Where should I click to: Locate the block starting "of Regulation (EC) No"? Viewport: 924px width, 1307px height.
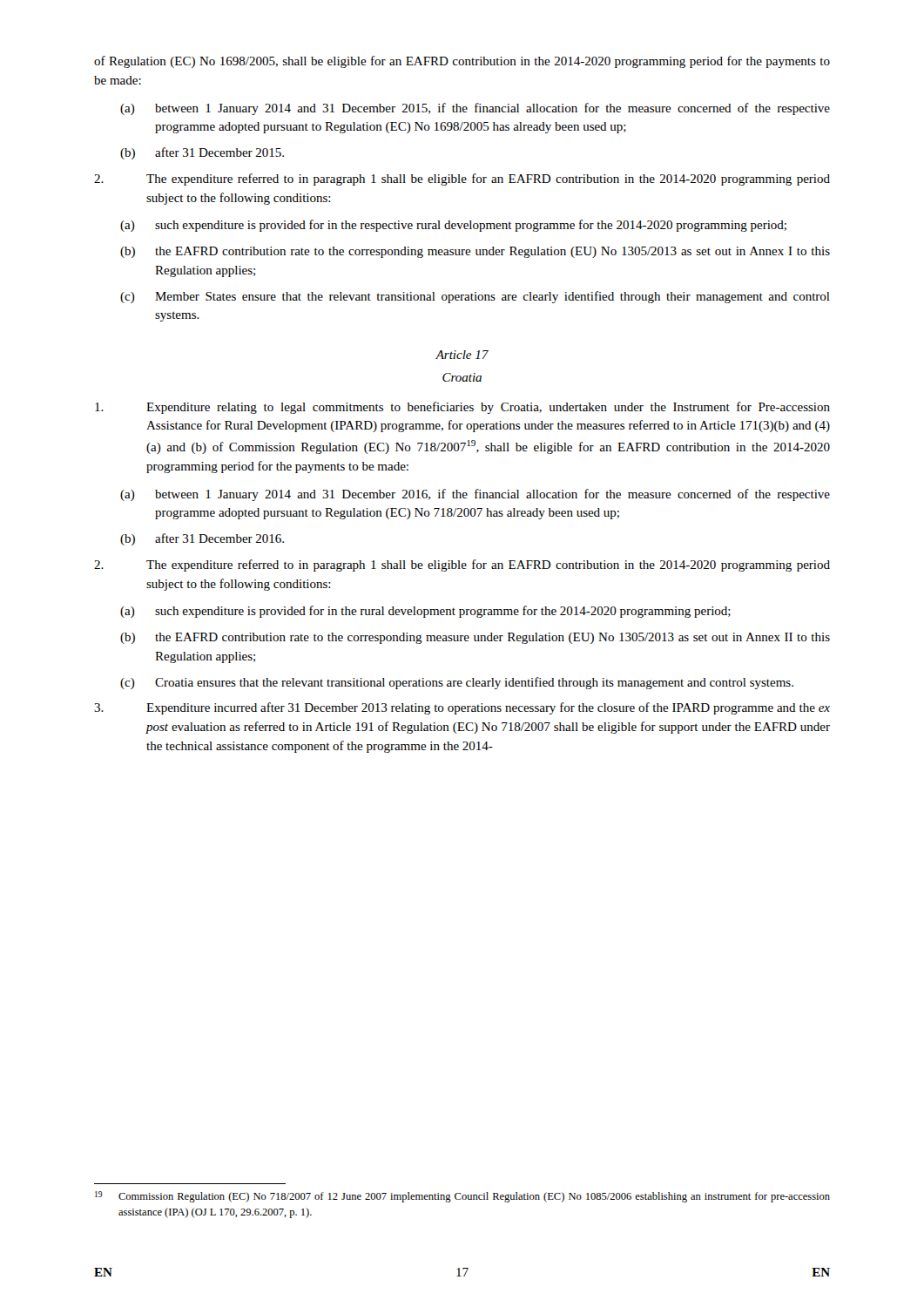[462, 71]
